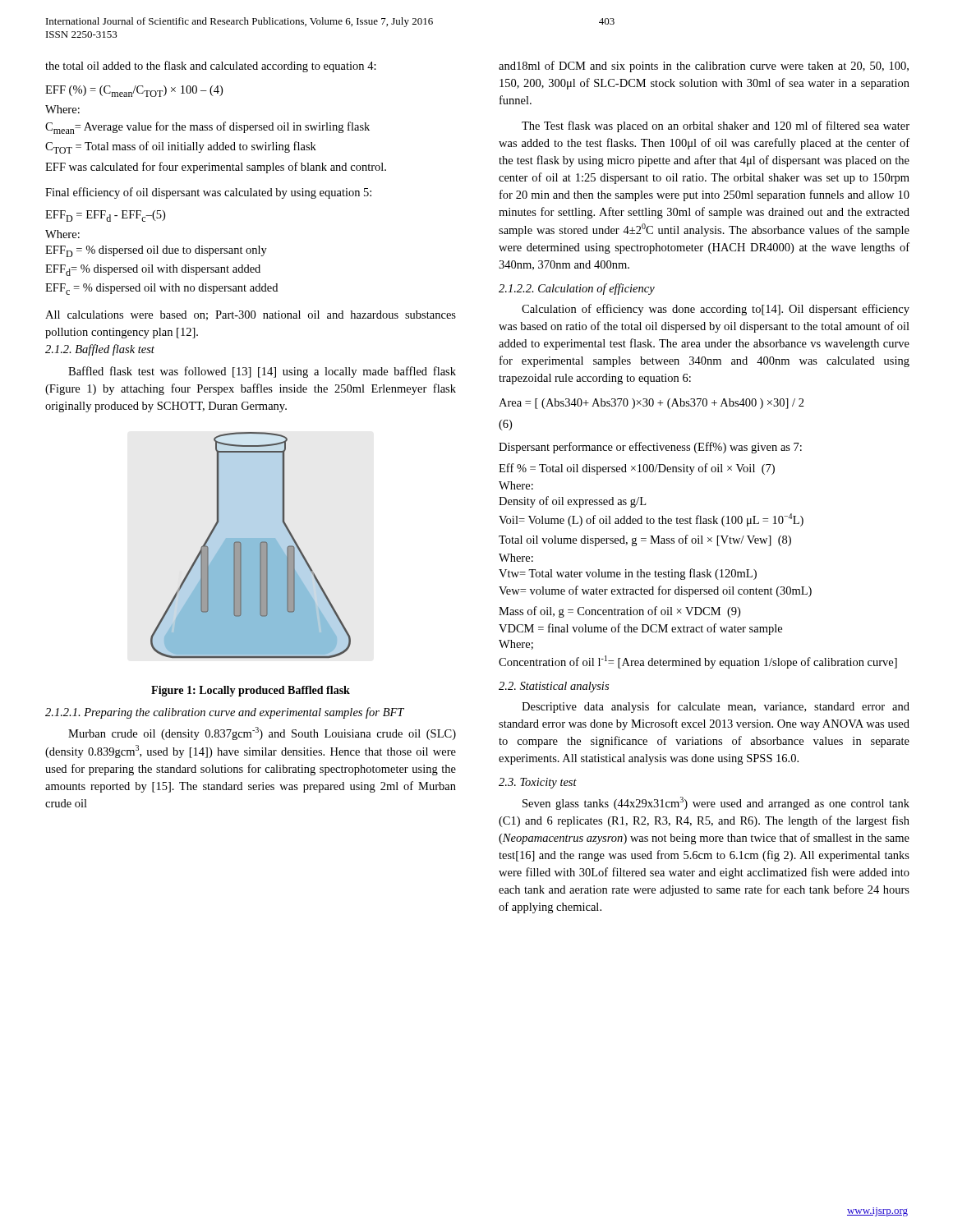Click on the text block with the text "Vew= volume of"
The height and width of the screenshot is (1232, 953).
(655, 590)
